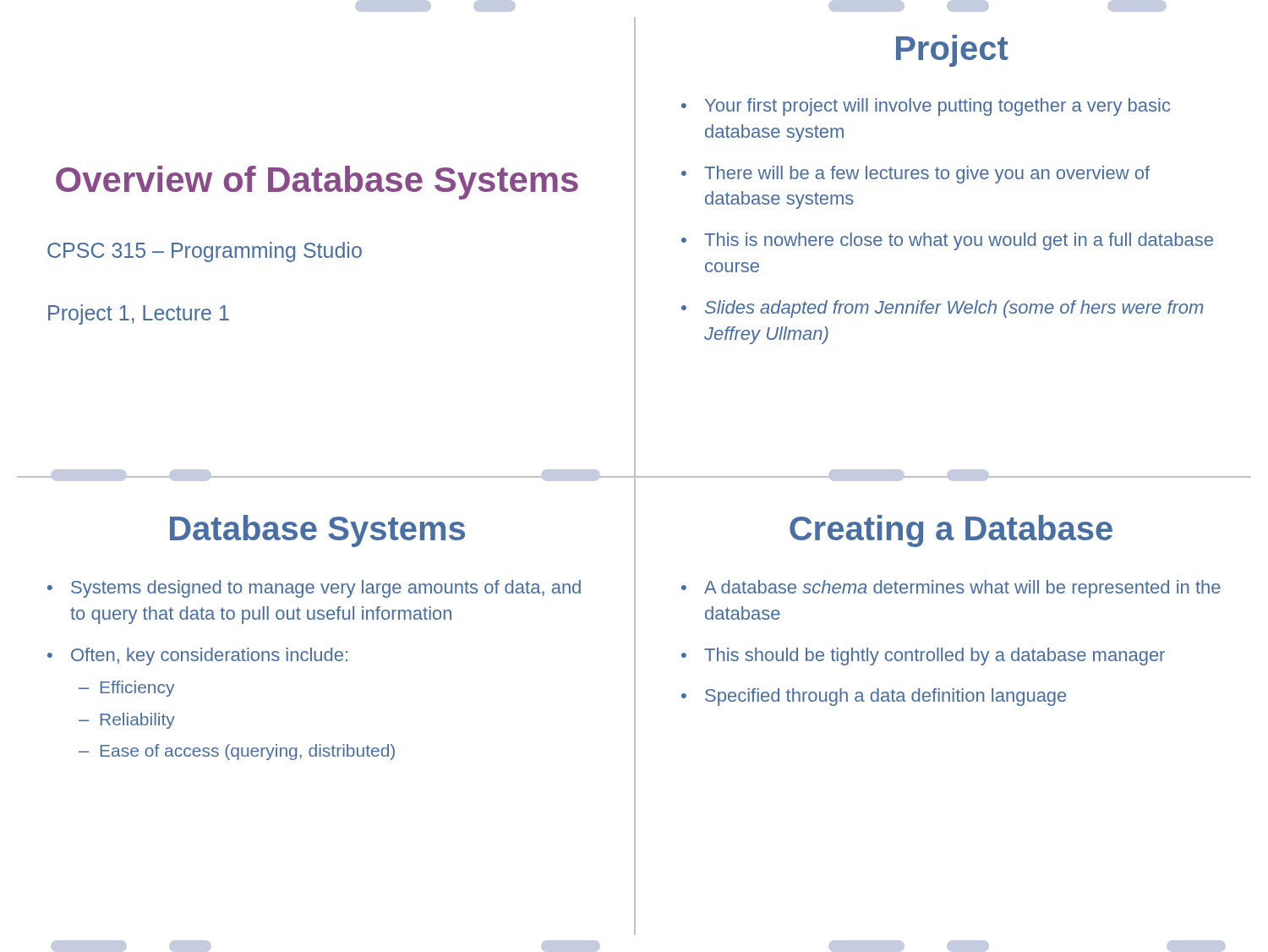Where is the passage that starts "This is nowhere close to what"?
Screen dimensions: 952x1268
(x=959, y=253)
